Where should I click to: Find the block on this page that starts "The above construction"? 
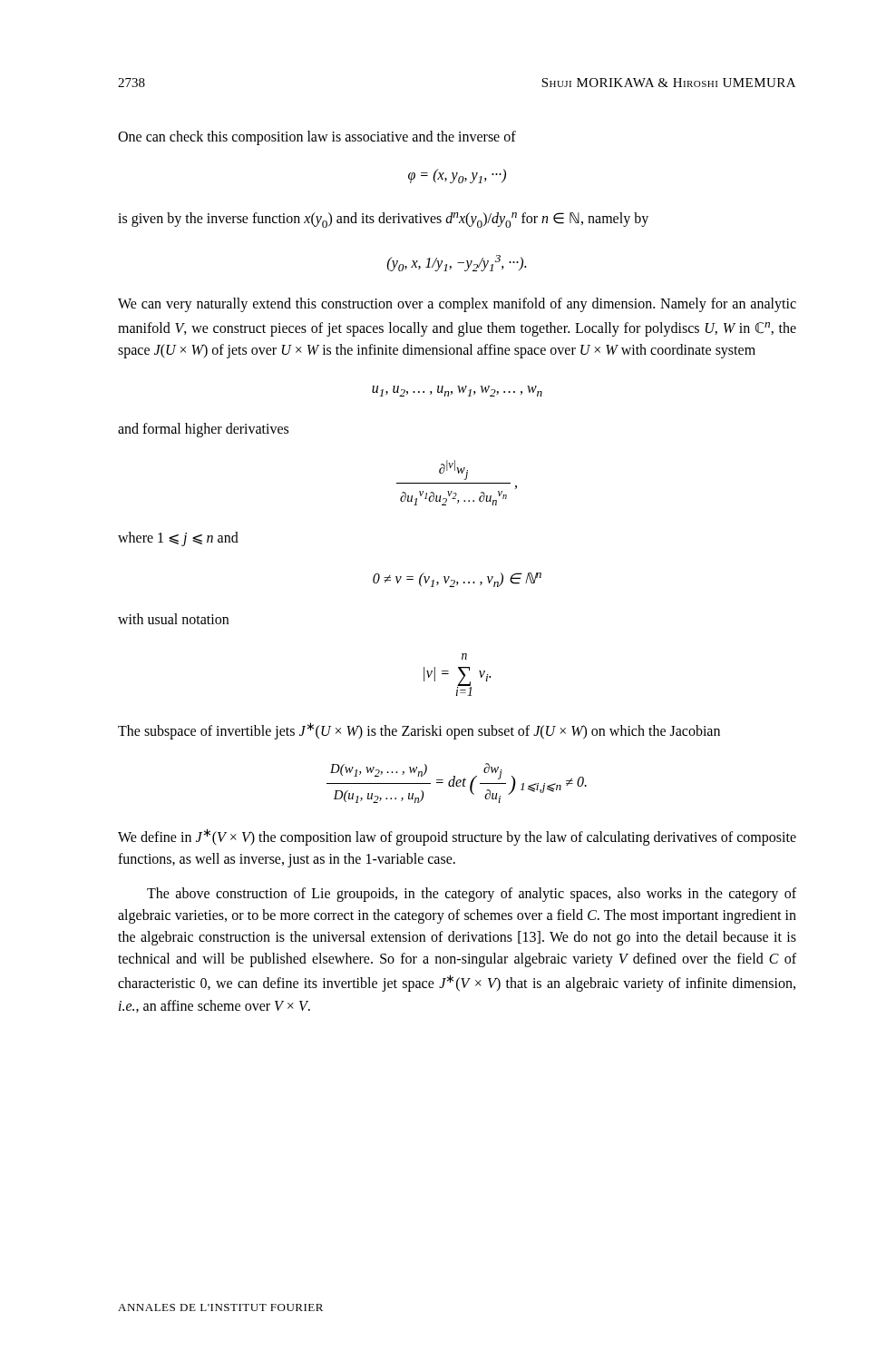click(x=457, y=950)
